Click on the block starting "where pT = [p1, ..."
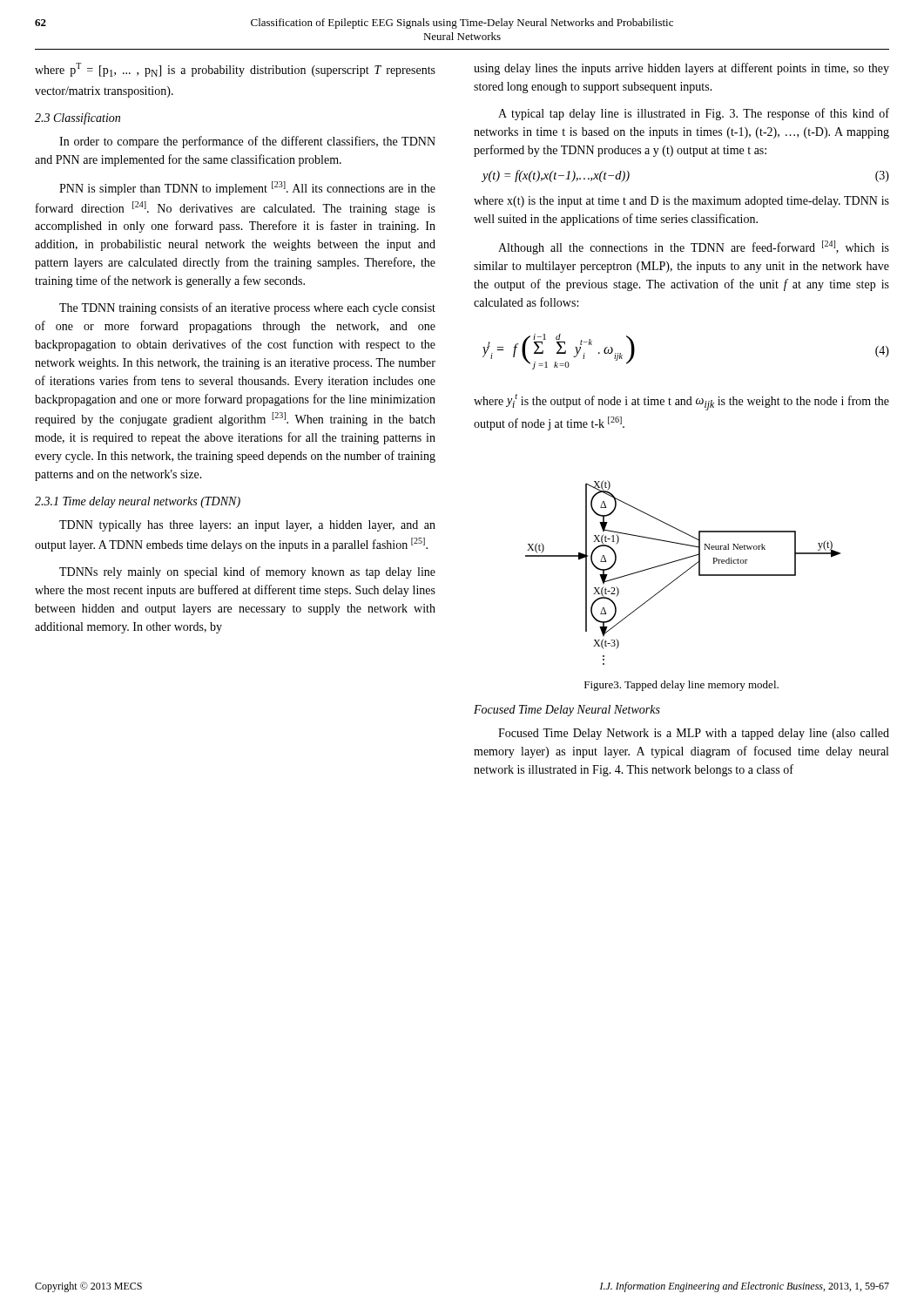 click(235, 80)
